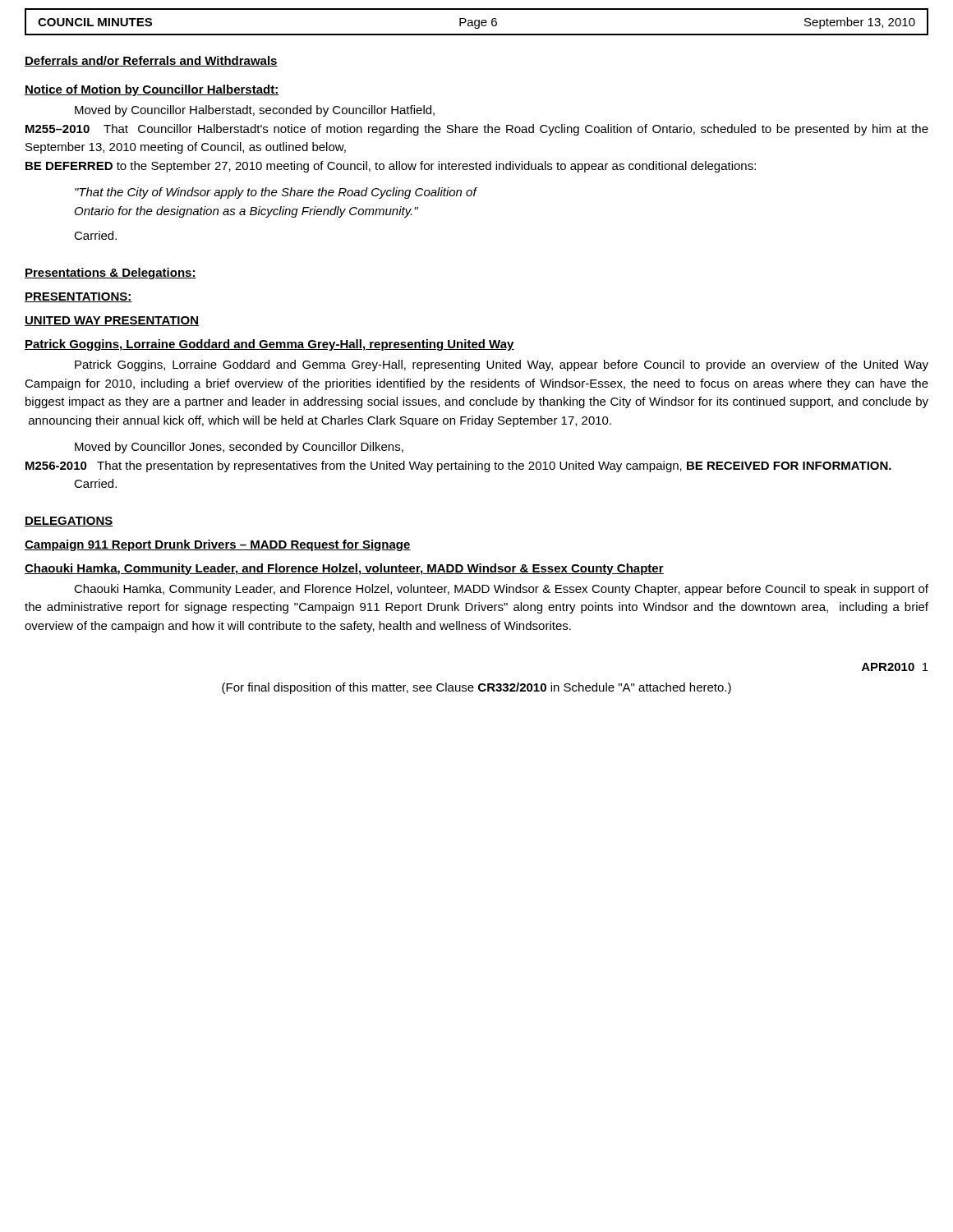
Task: Click on the section header containing "Campaign 911 Report"
Action: pyautogui.click(x=217, y=544)
